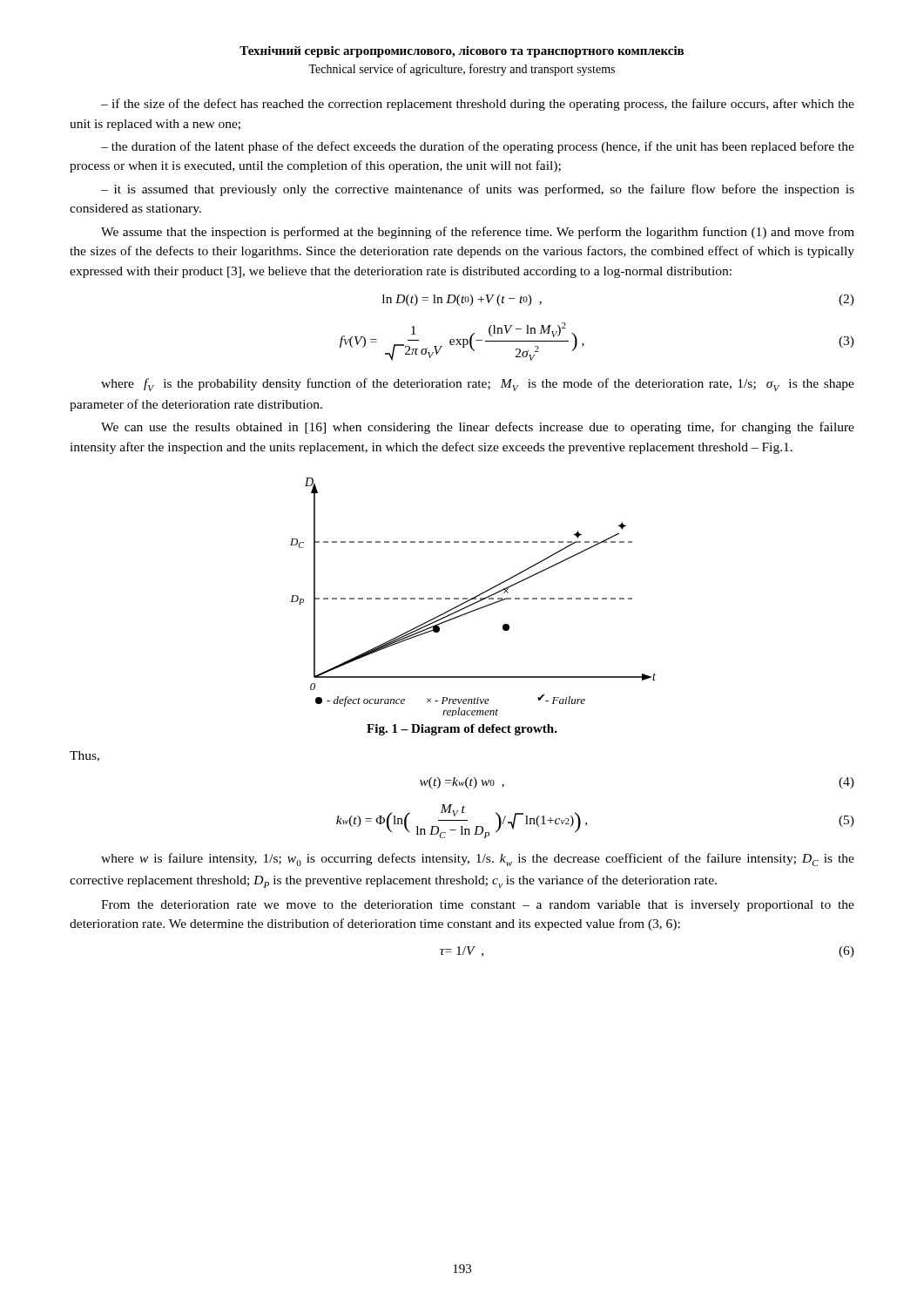This screenshot has height=1307, width=924.
Task: Find the formula with the text "ln D(t) ="
Action: click(x=458, y=300)
